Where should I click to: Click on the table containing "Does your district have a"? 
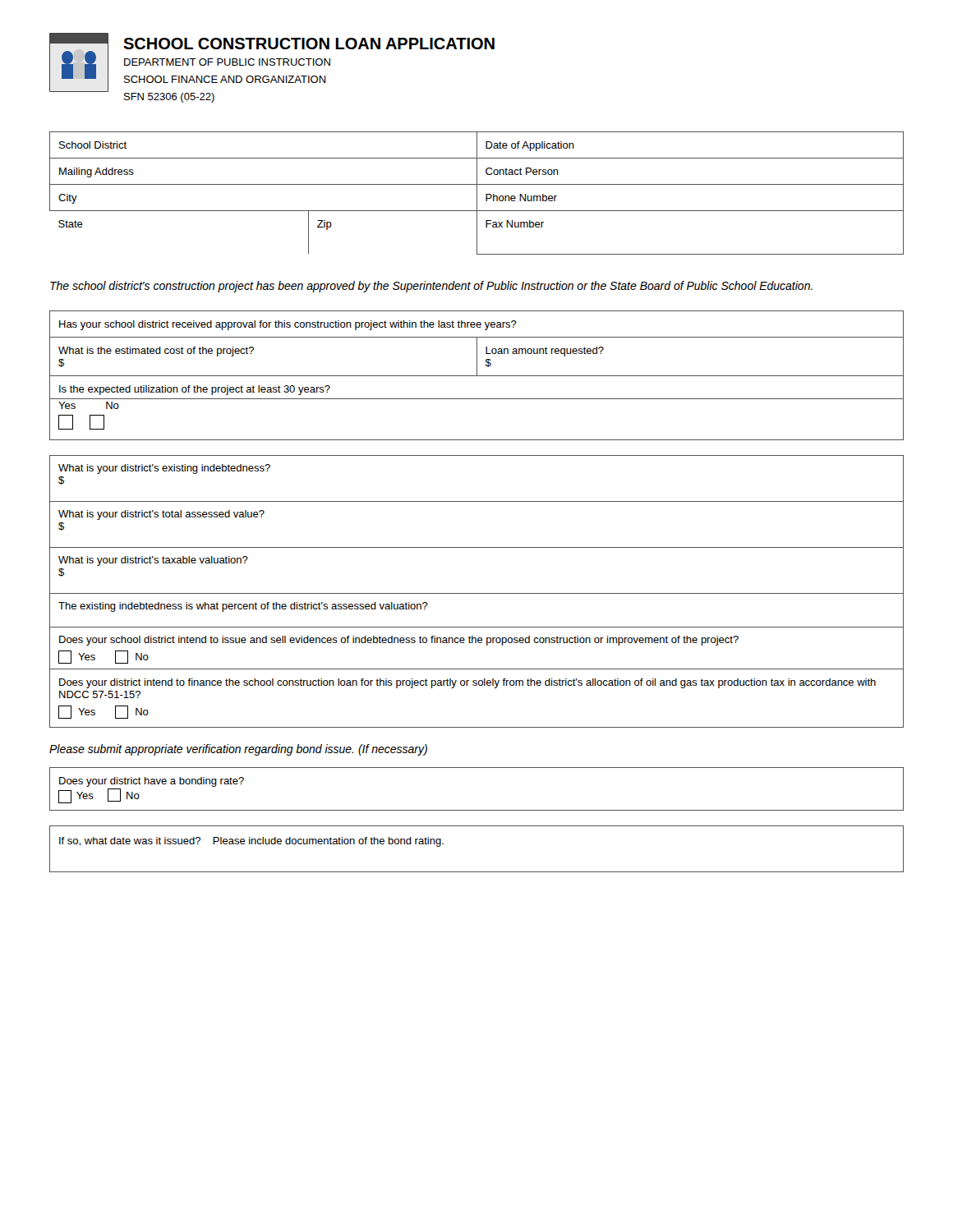pos(476,789)
